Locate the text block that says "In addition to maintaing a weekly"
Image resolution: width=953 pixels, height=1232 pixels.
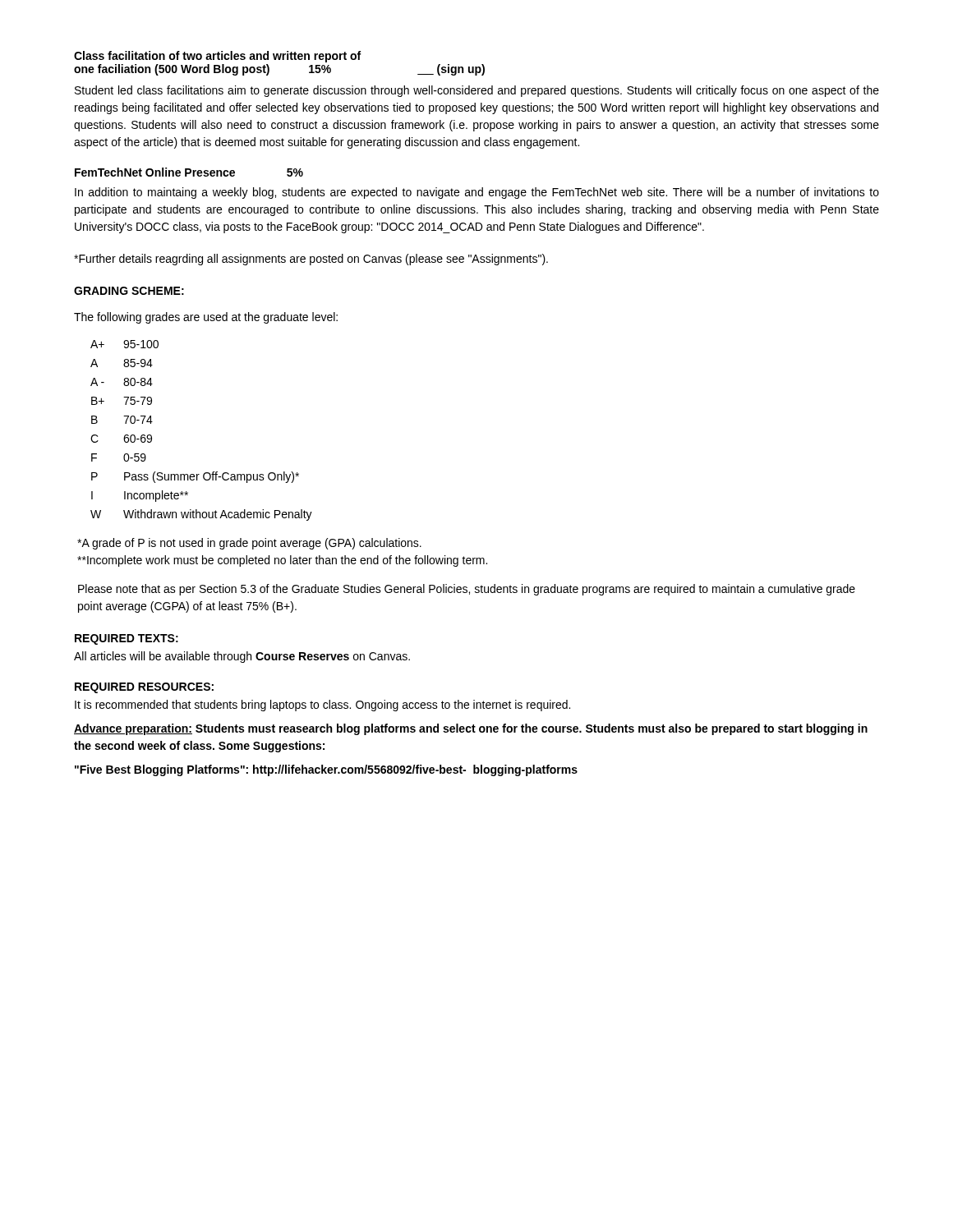tap(476, 209)
